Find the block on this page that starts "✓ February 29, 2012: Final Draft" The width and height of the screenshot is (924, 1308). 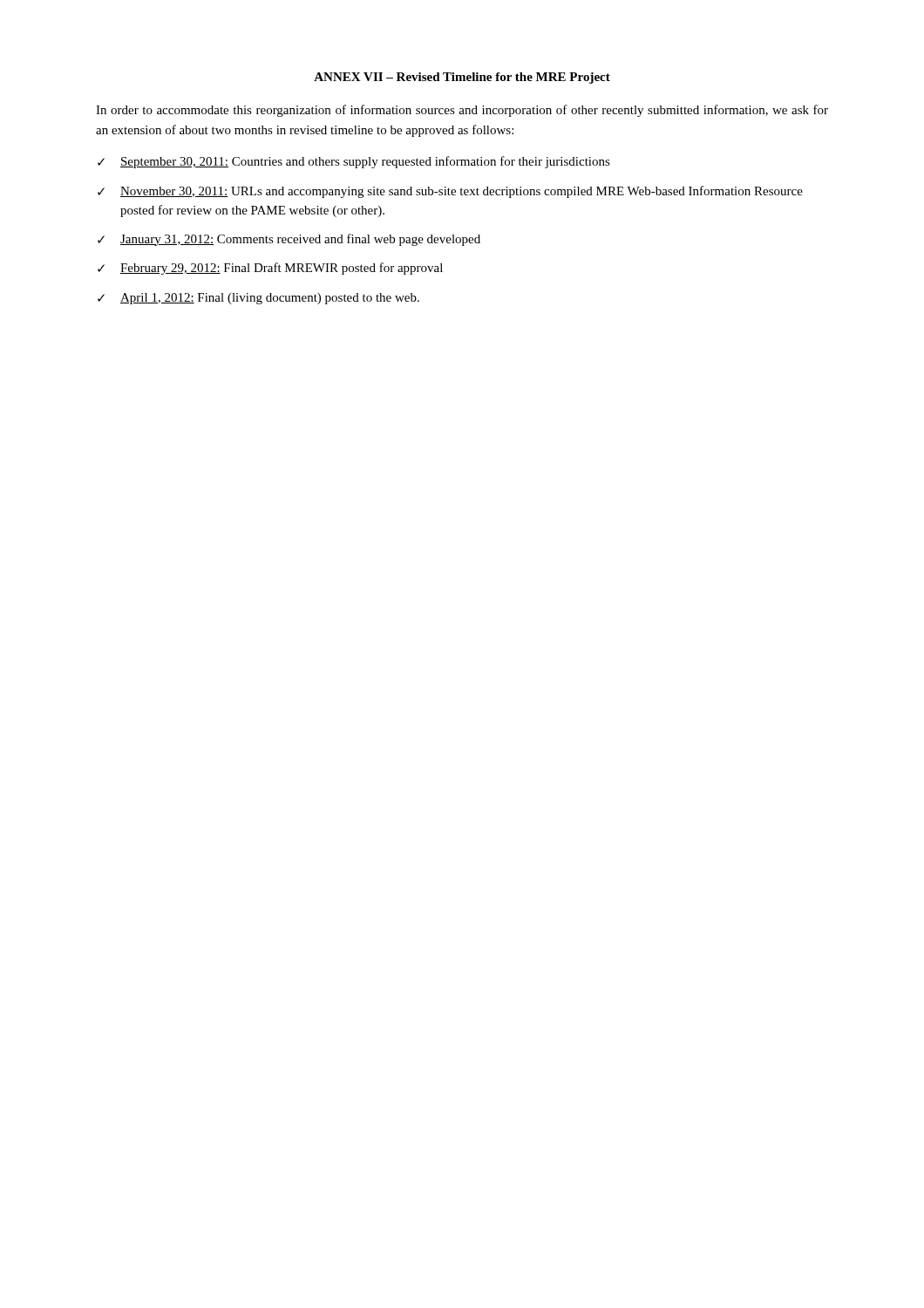[270, 269]
